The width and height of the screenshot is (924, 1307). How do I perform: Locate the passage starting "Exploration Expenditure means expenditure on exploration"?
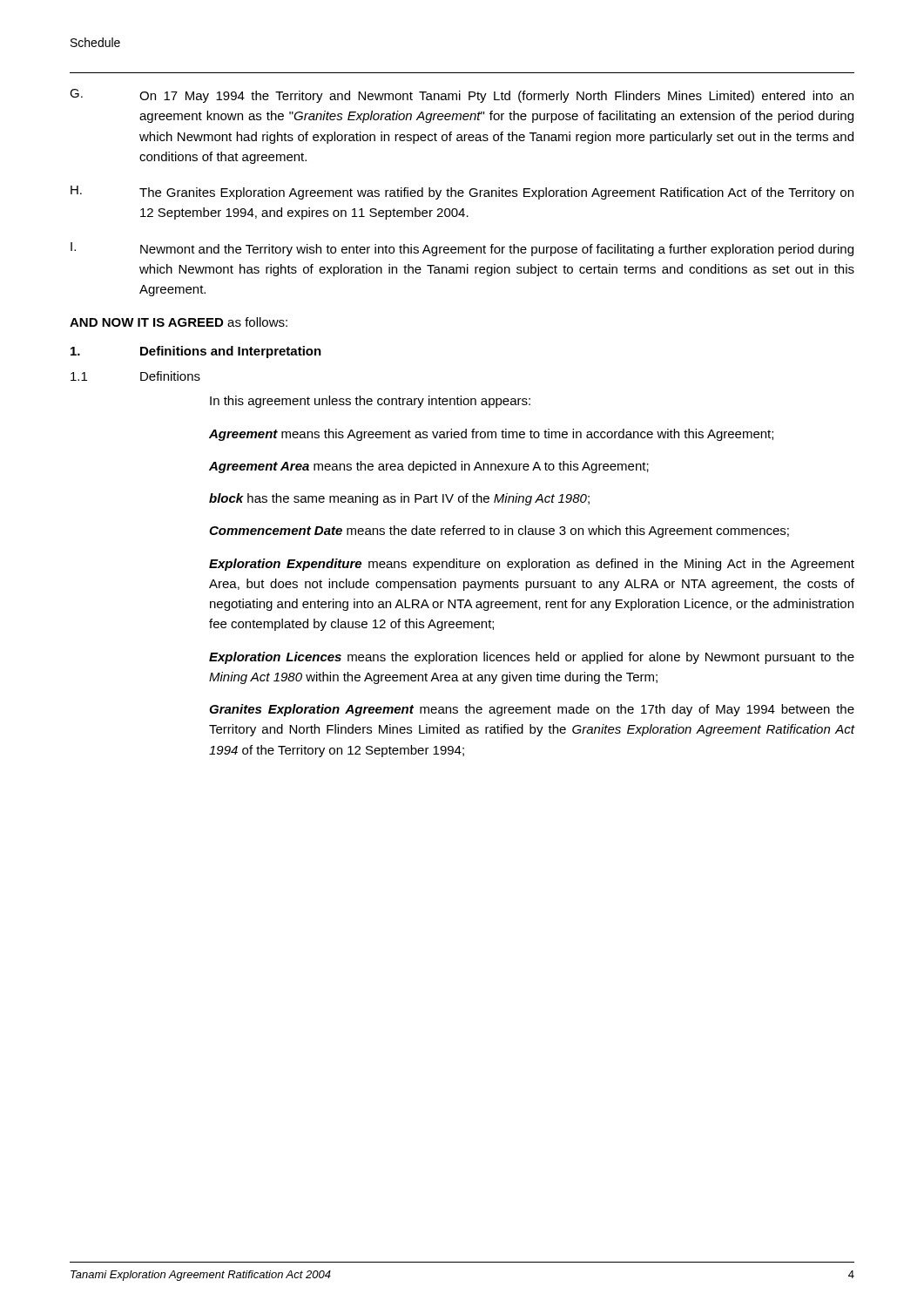point(532,593)
